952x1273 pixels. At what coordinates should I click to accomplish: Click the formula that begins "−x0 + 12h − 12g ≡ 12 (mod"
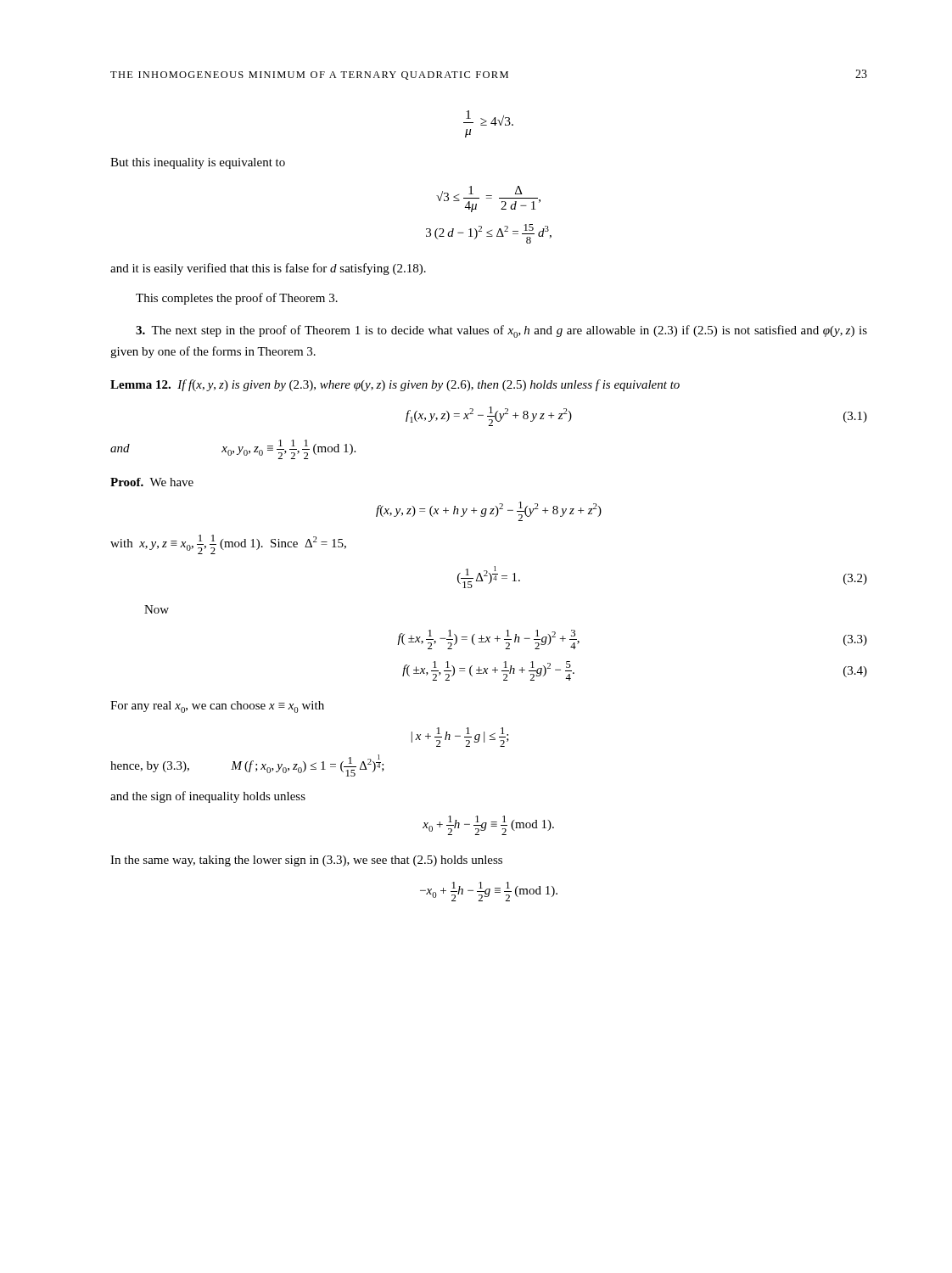tap(489, 892)
